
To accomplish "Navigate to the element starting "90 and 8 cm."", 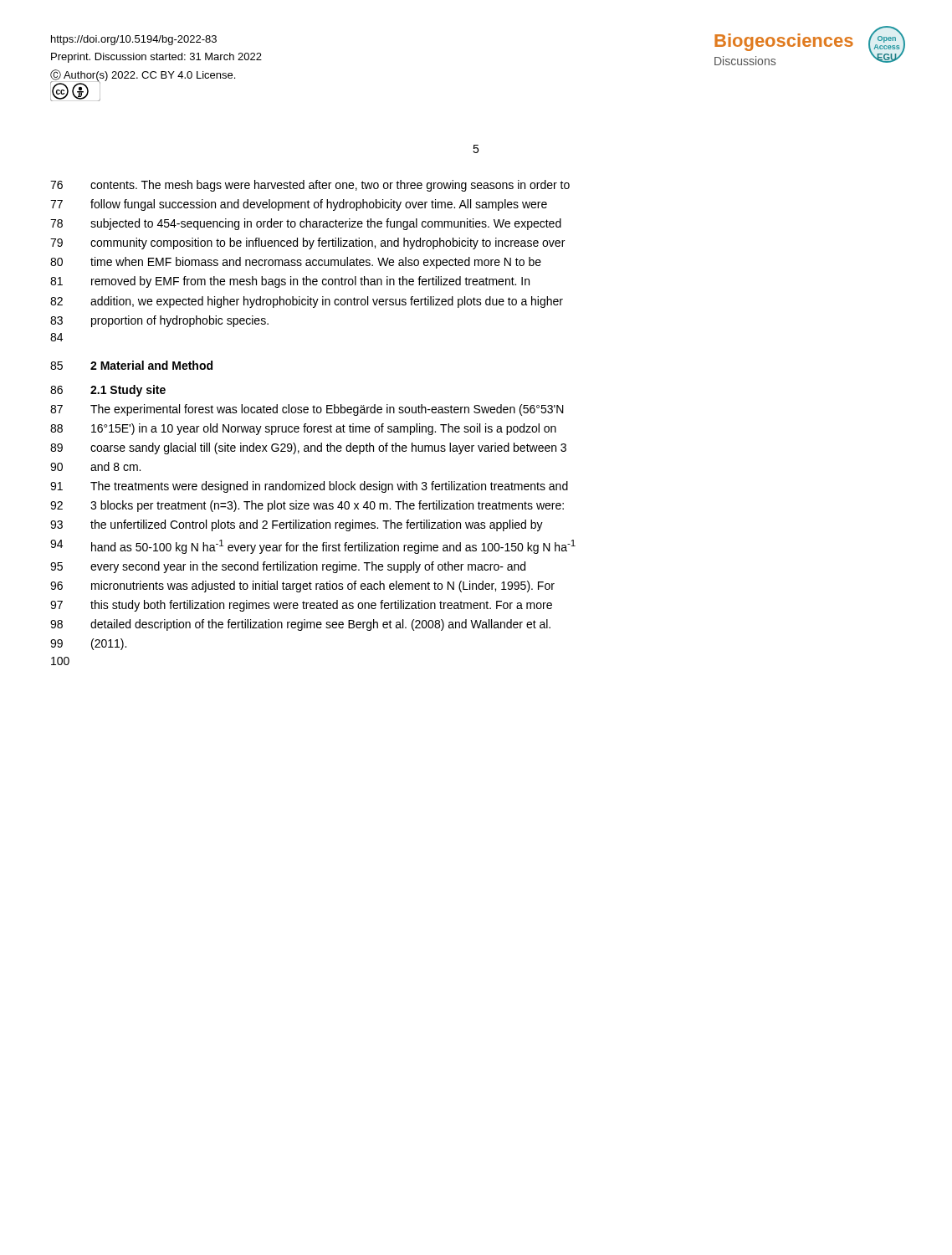I will [95, 466].
